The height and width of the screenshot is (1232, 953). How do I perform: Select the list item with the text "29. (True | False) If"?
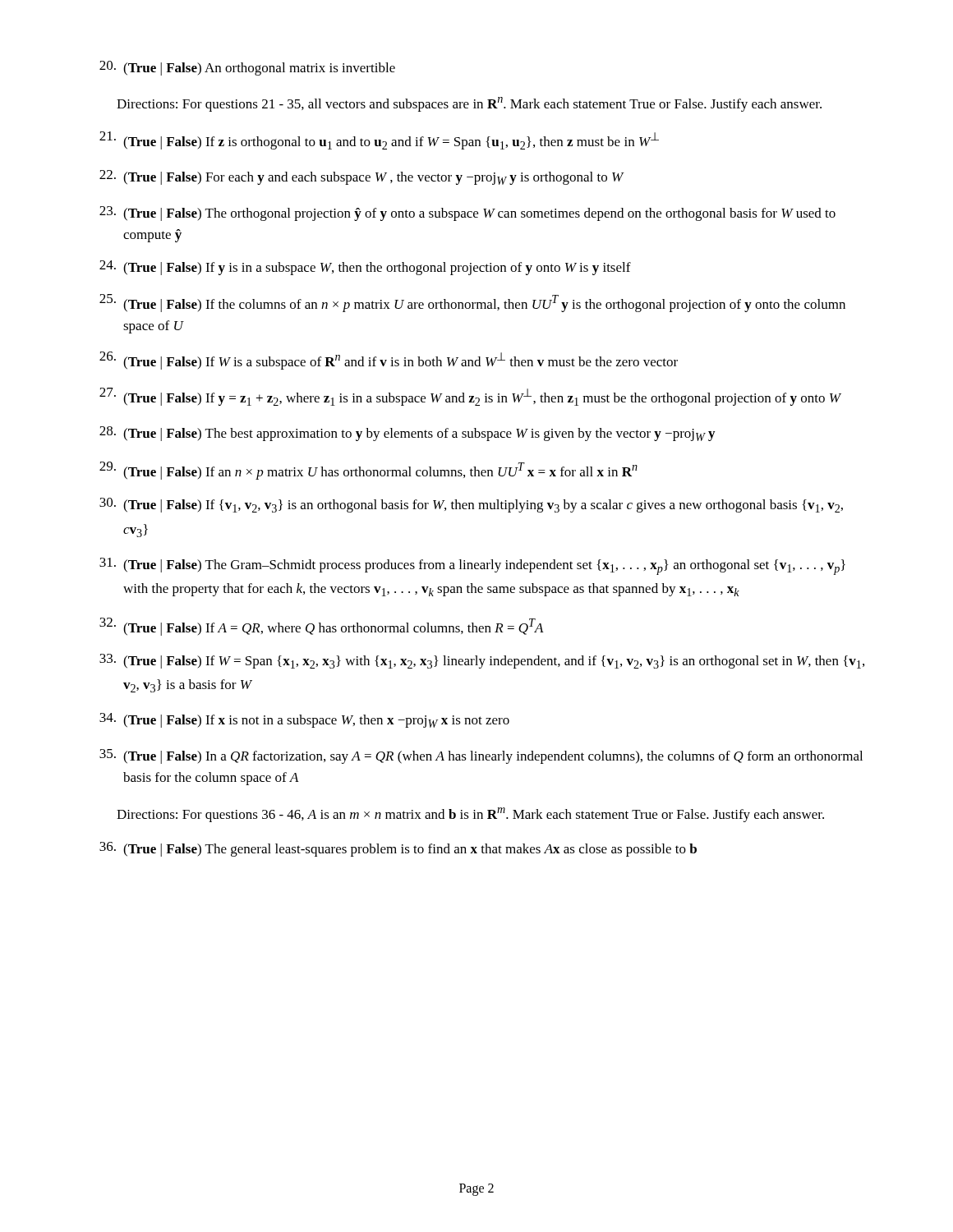(476, 471)
